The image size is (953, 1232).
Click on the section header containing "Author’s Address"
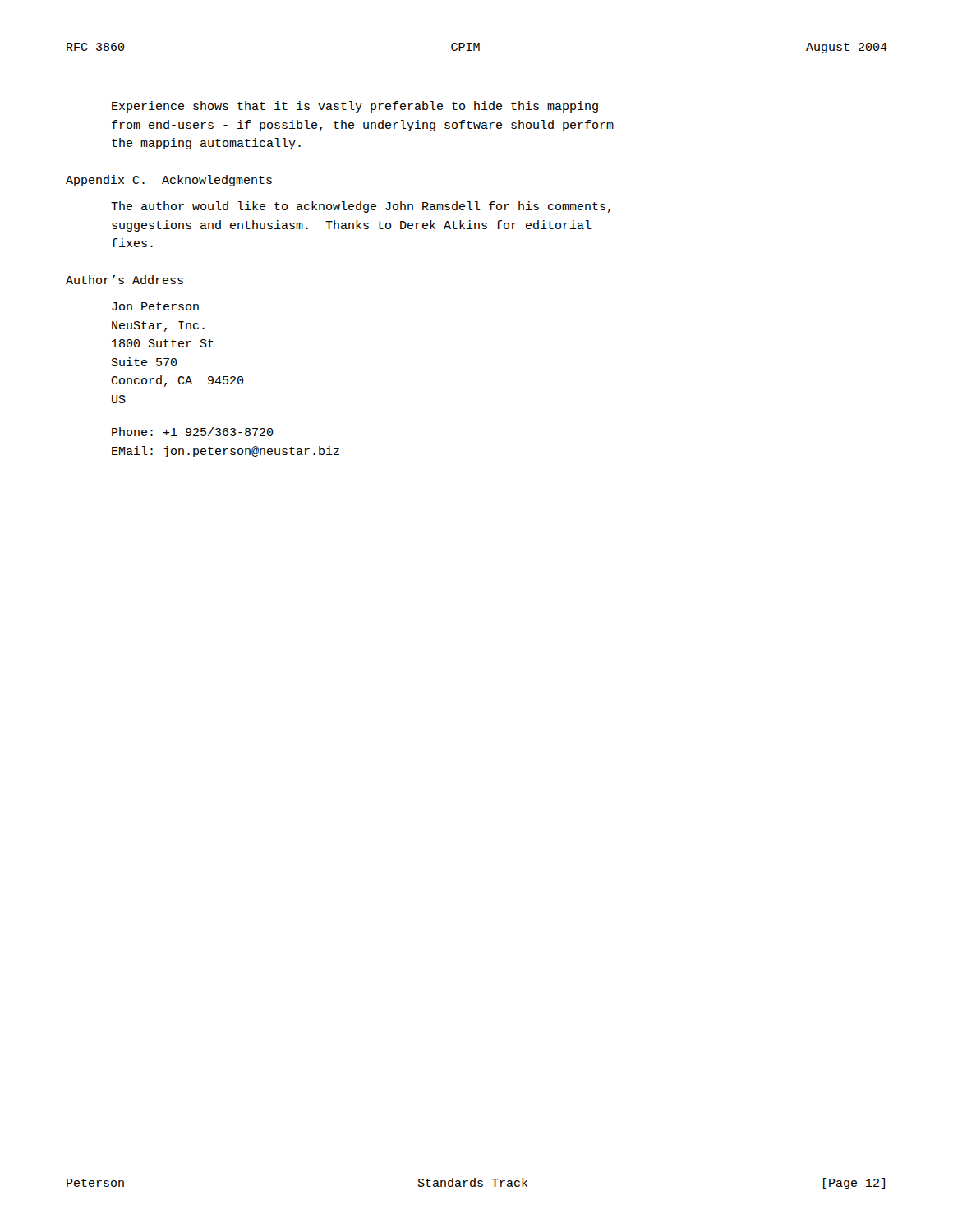[x=125, y=281]
